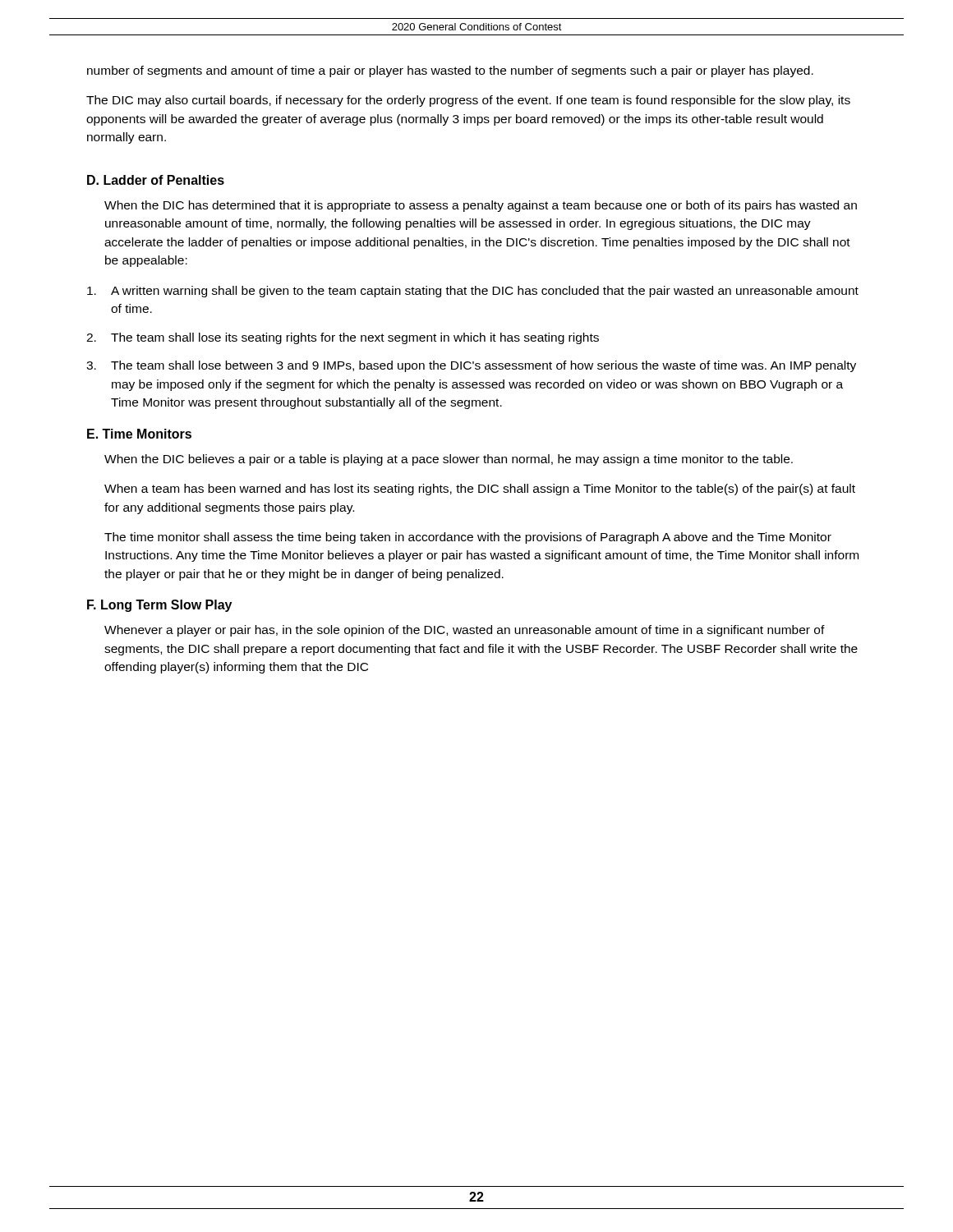The width and height of the screenshot is (953, 1232).
Task: Locate the passage starting "3. The team shall lose"
Action: [x=476, y=384]
